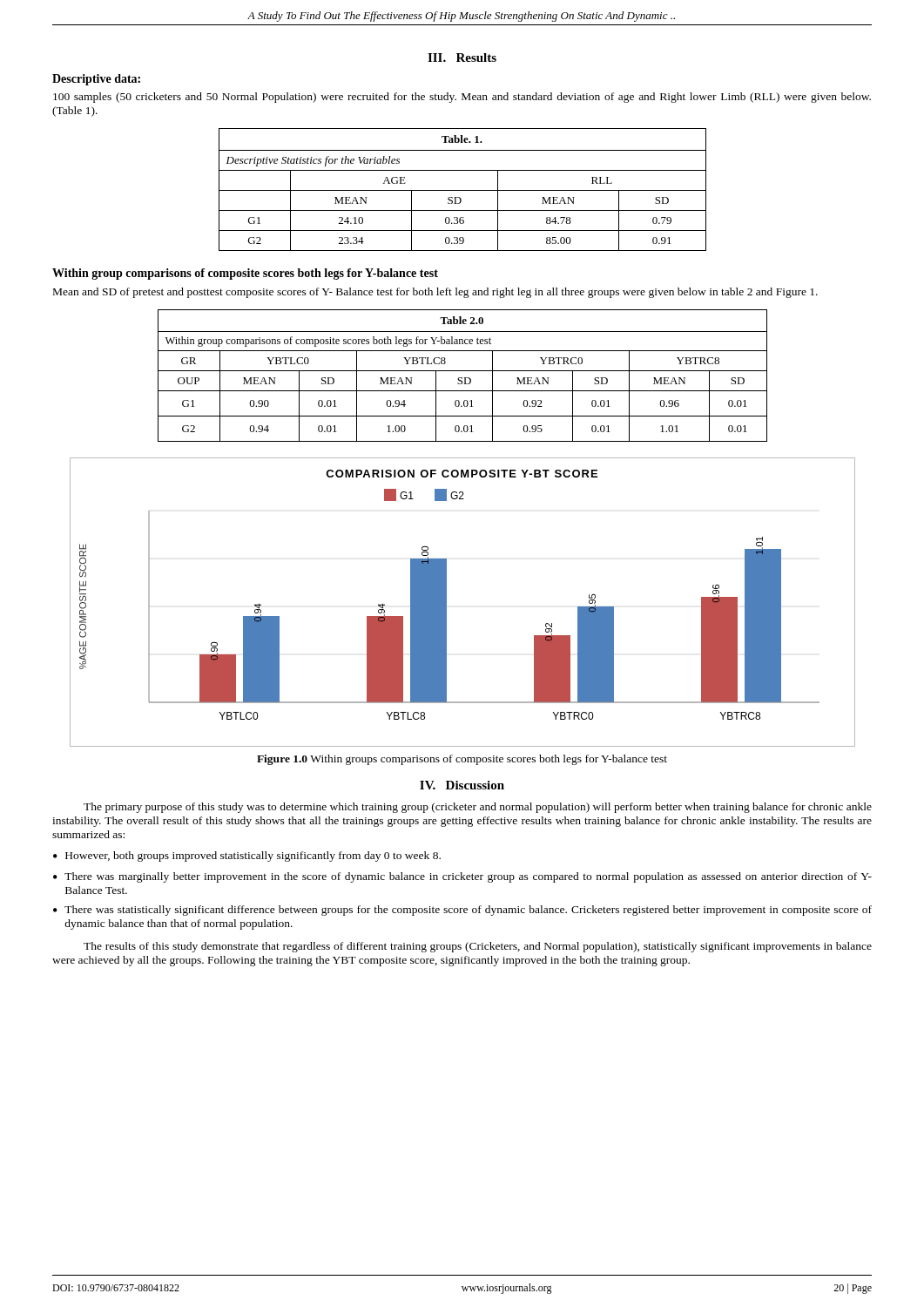Click on the grouped bar chart
This screenshot has width=924, height=1307.
pyautogui.click(x=462, y=602)
